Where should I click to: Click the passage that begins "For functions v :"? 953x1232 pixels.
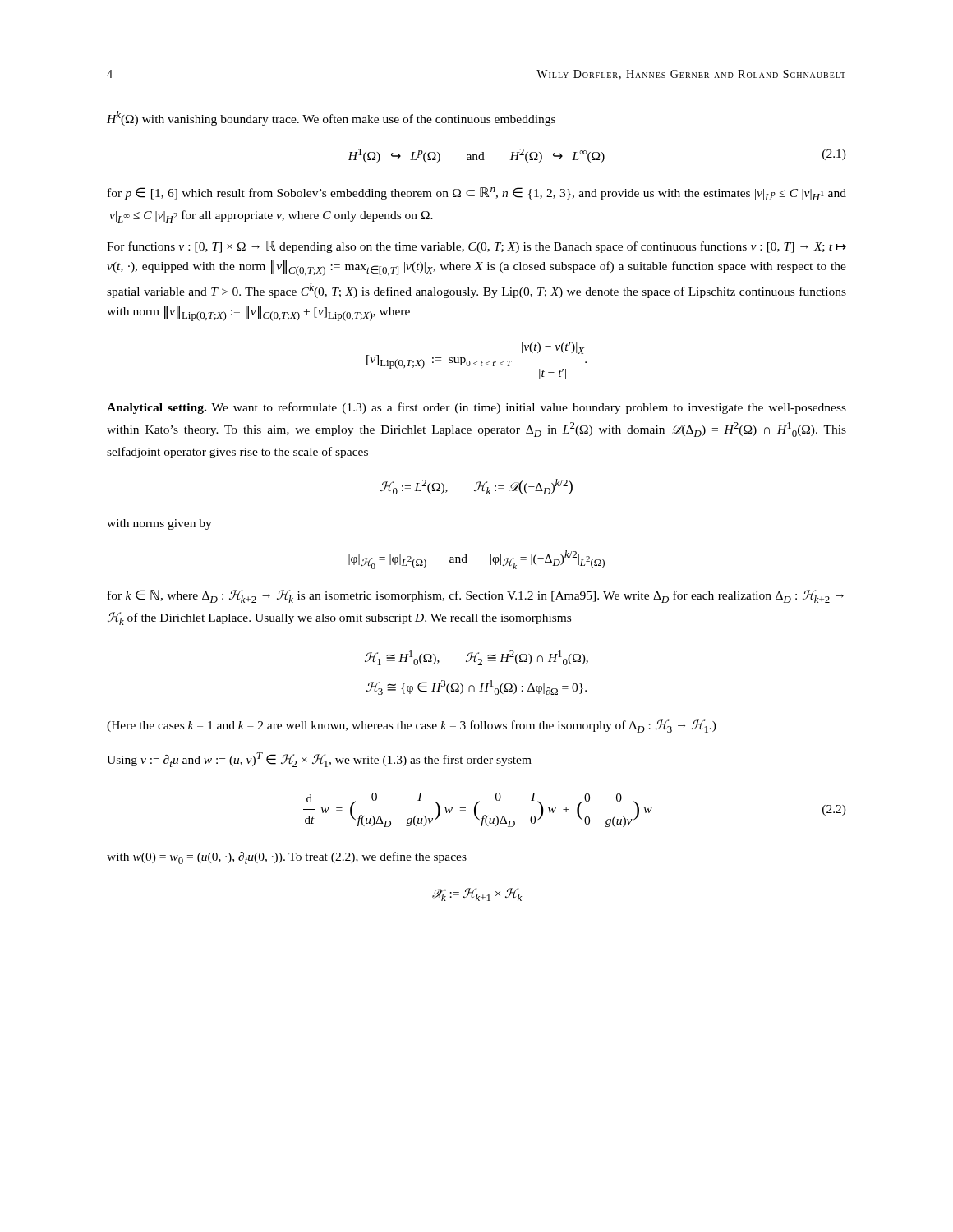click(476, 280)
